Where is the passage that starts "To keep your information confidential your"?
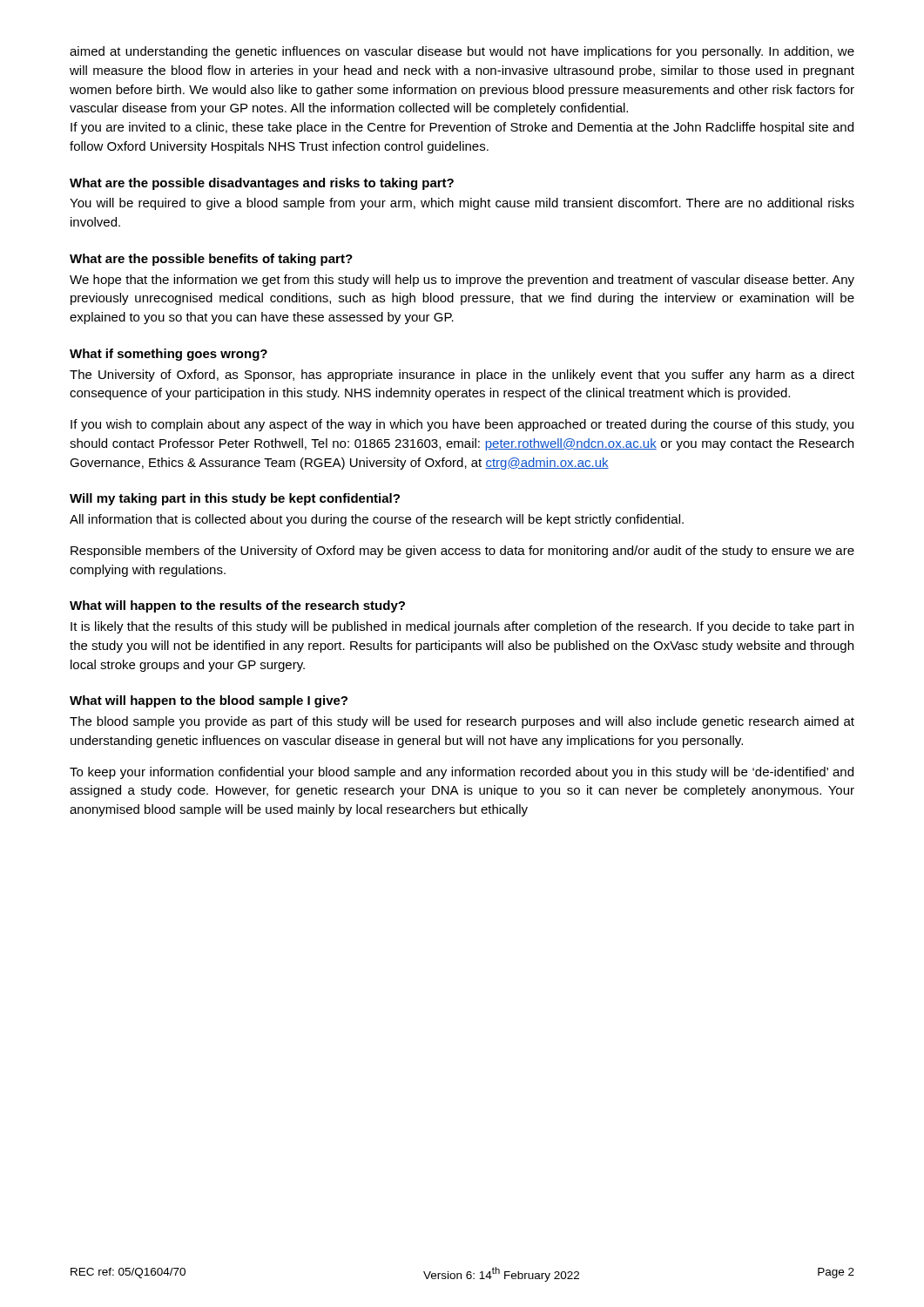 click(x=462, y=790)
